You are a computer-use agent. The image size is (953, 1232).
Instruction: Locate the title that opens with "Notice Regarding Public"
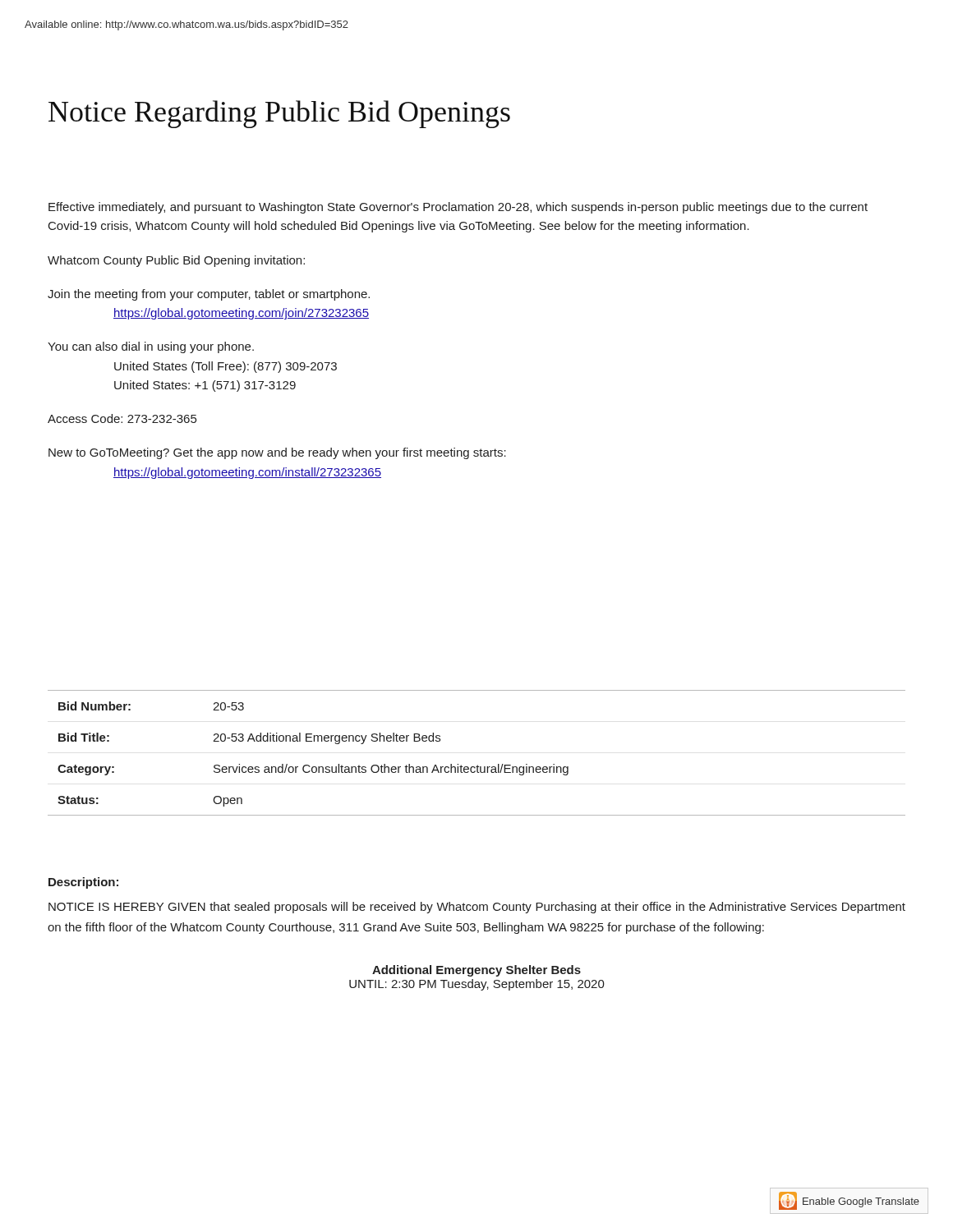[x=476, y=112]
